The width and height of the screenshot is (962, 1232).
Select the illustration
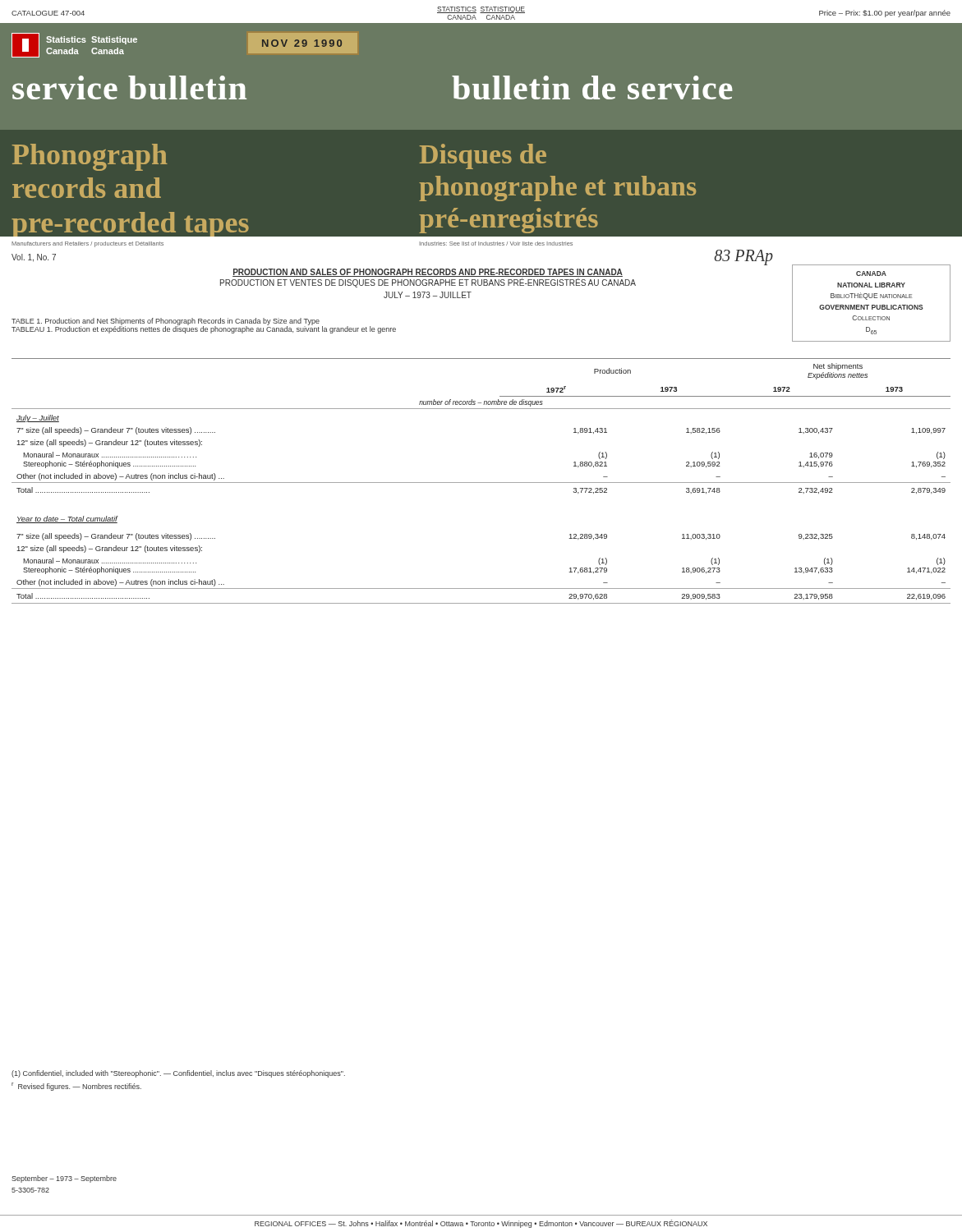[x=481, y=130]
